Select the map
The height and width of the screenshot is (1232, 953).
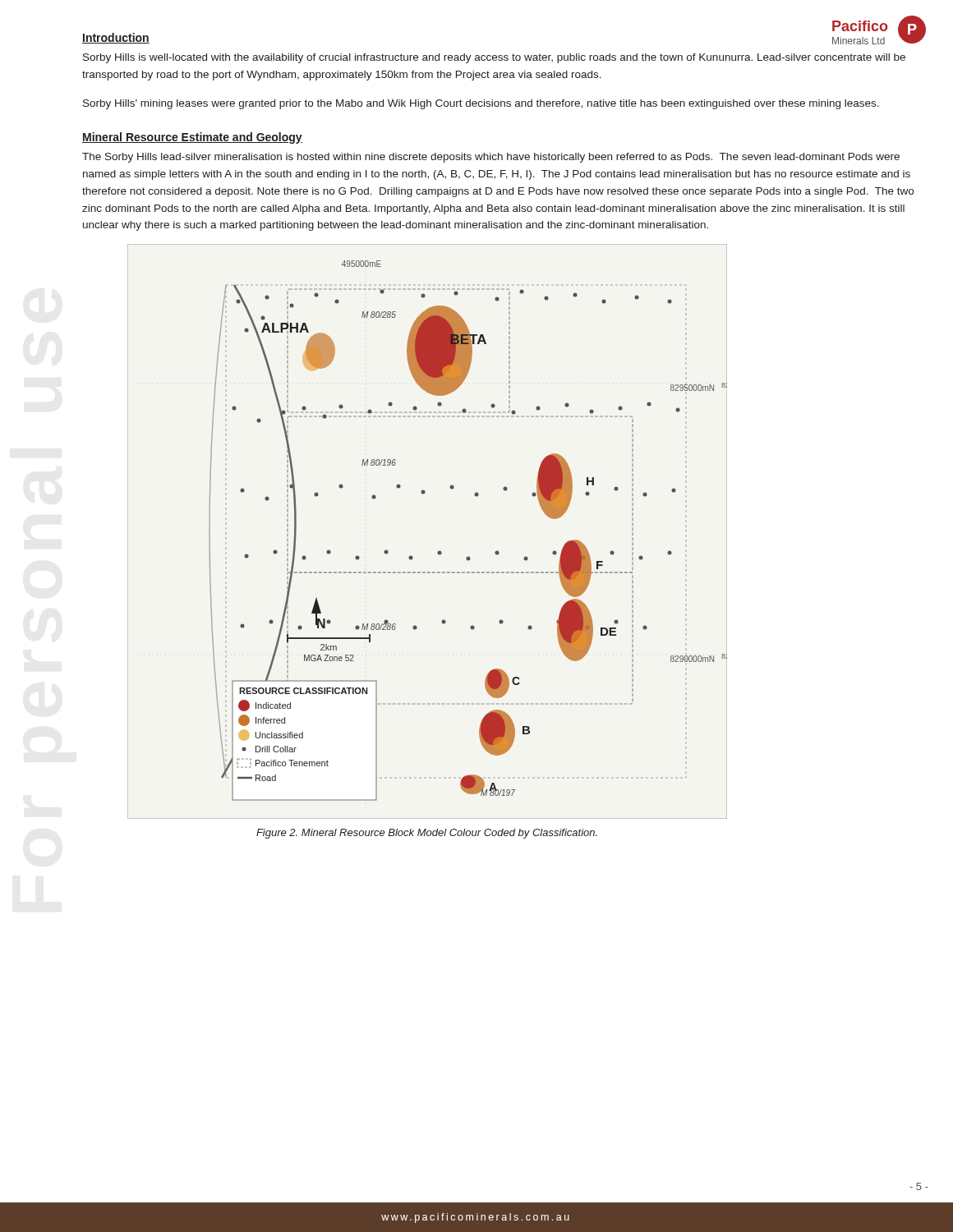coord(528,533)
